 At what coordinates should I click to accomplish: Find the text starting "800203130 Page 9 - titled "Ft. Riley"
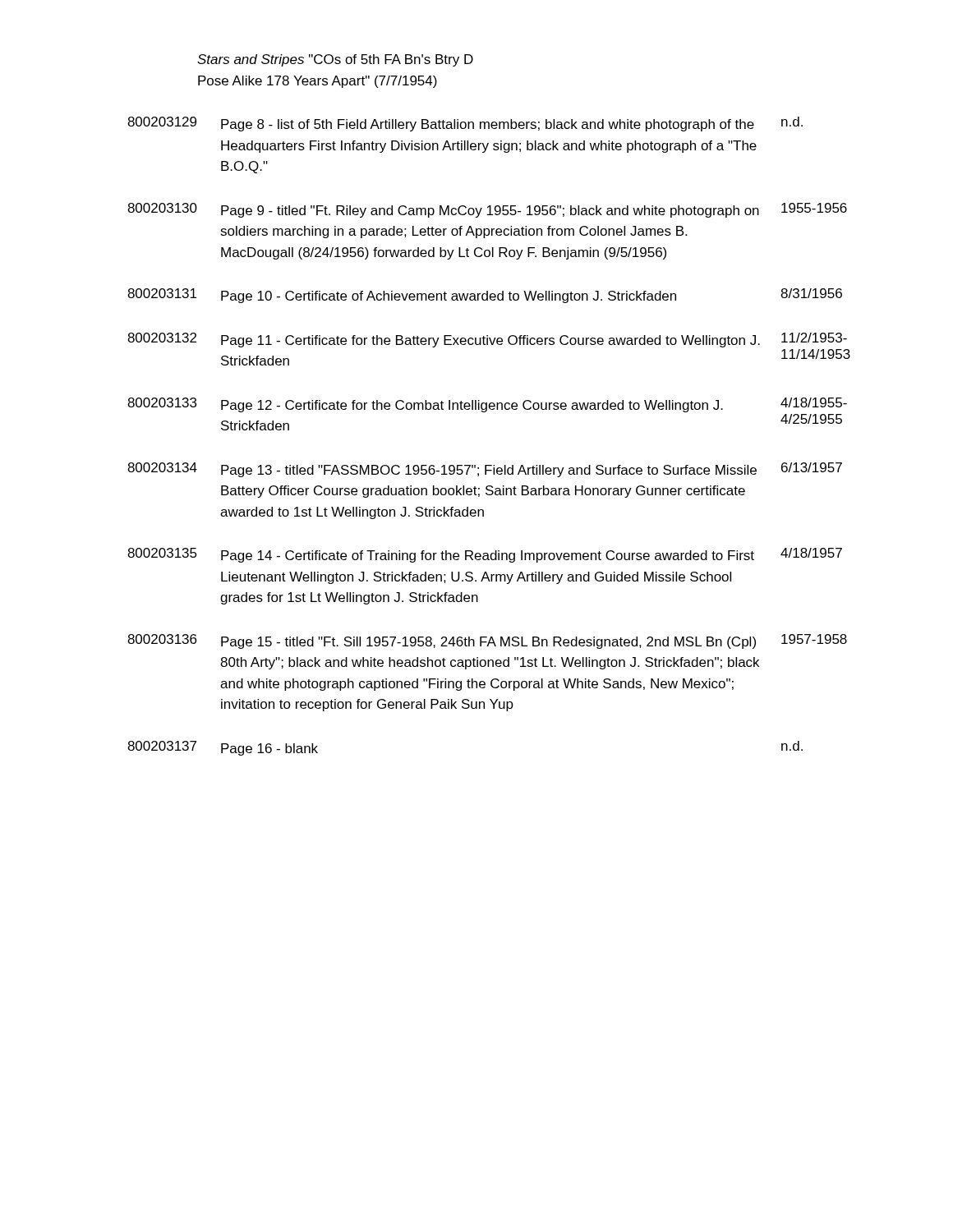click(x=476, y=231)
